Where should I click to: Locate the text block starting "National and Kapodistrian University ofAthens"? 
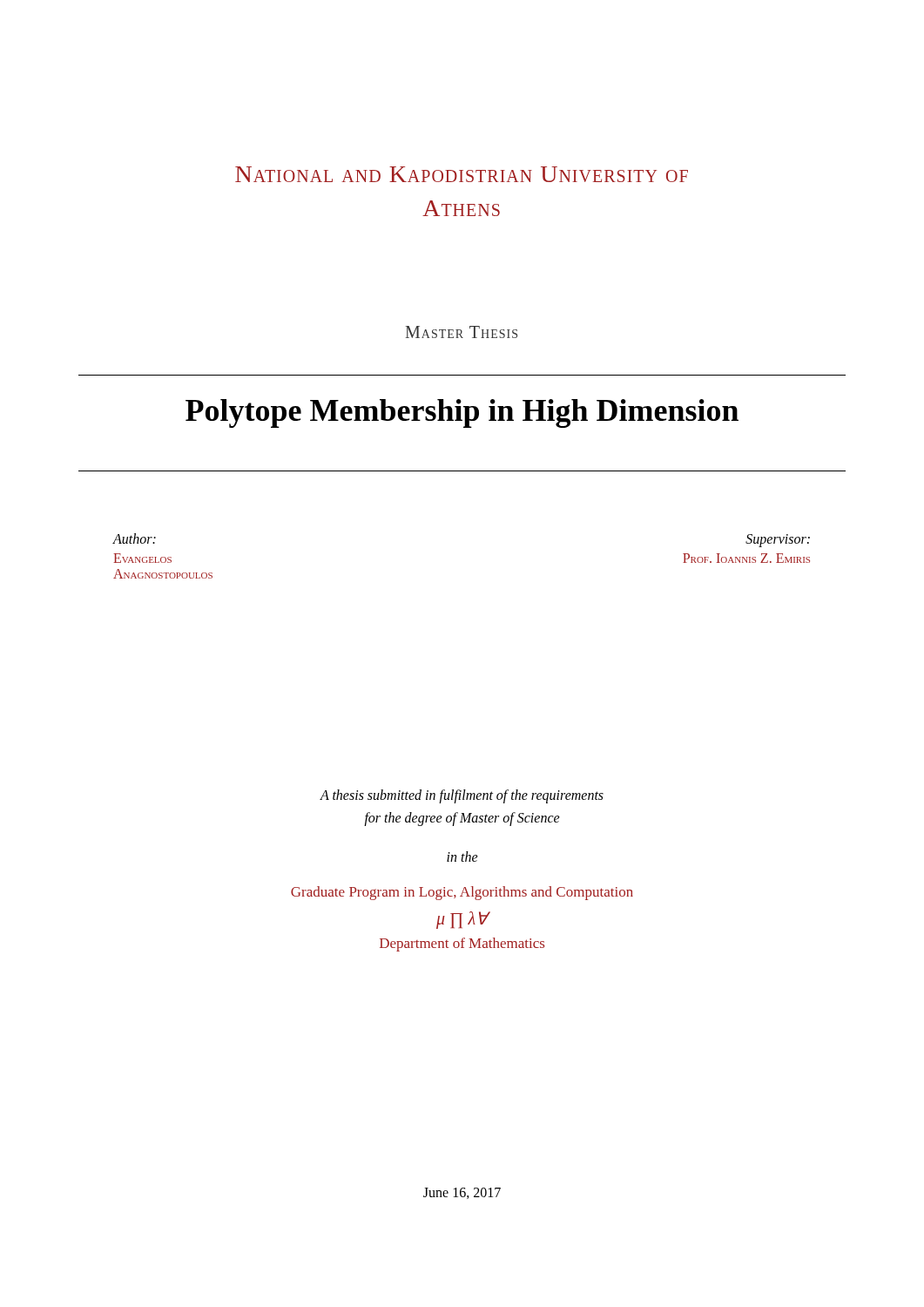pyautogui.click(x=462, y=191)
